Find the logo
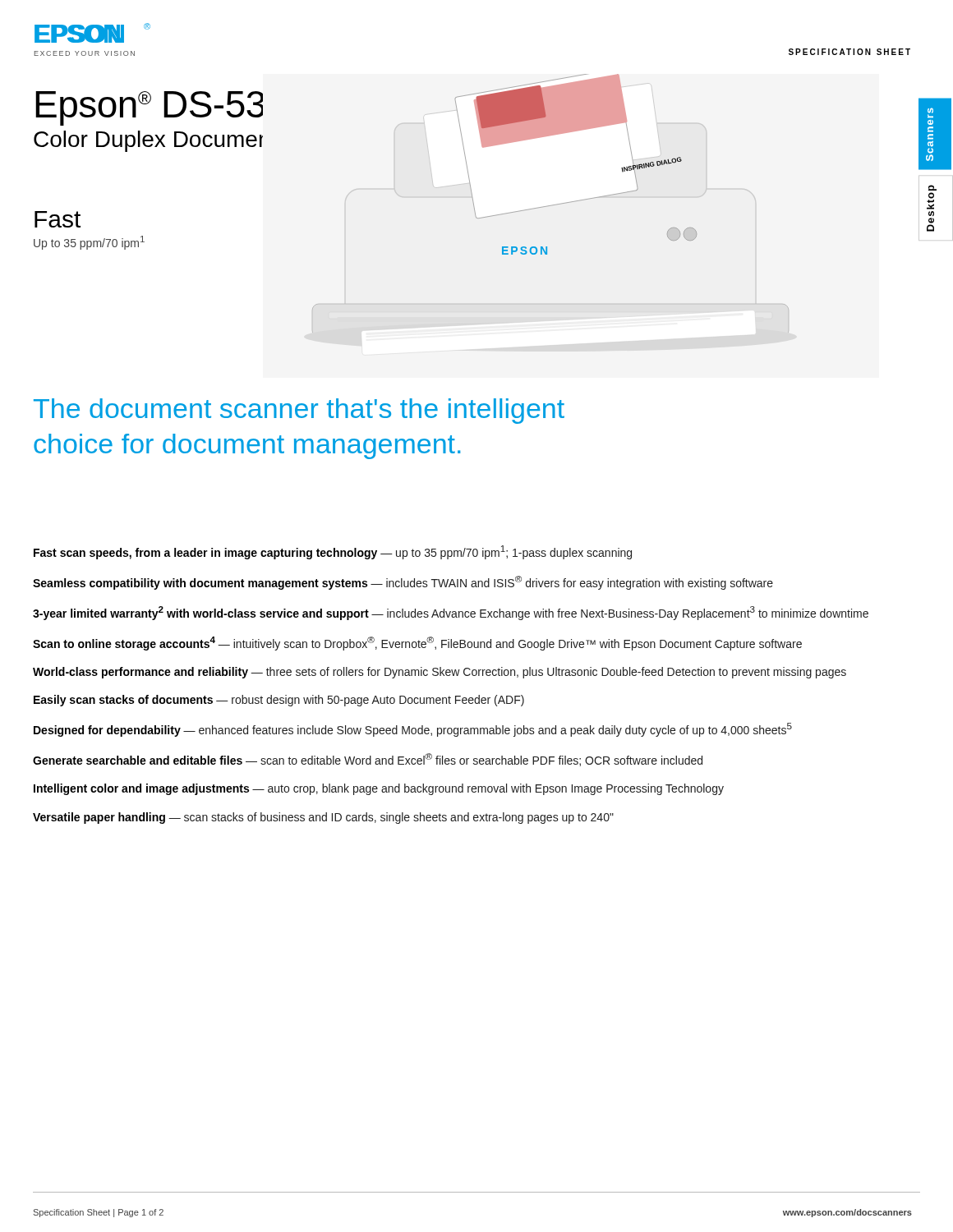The image size is (953, 1232). click(x=99, y=42)
